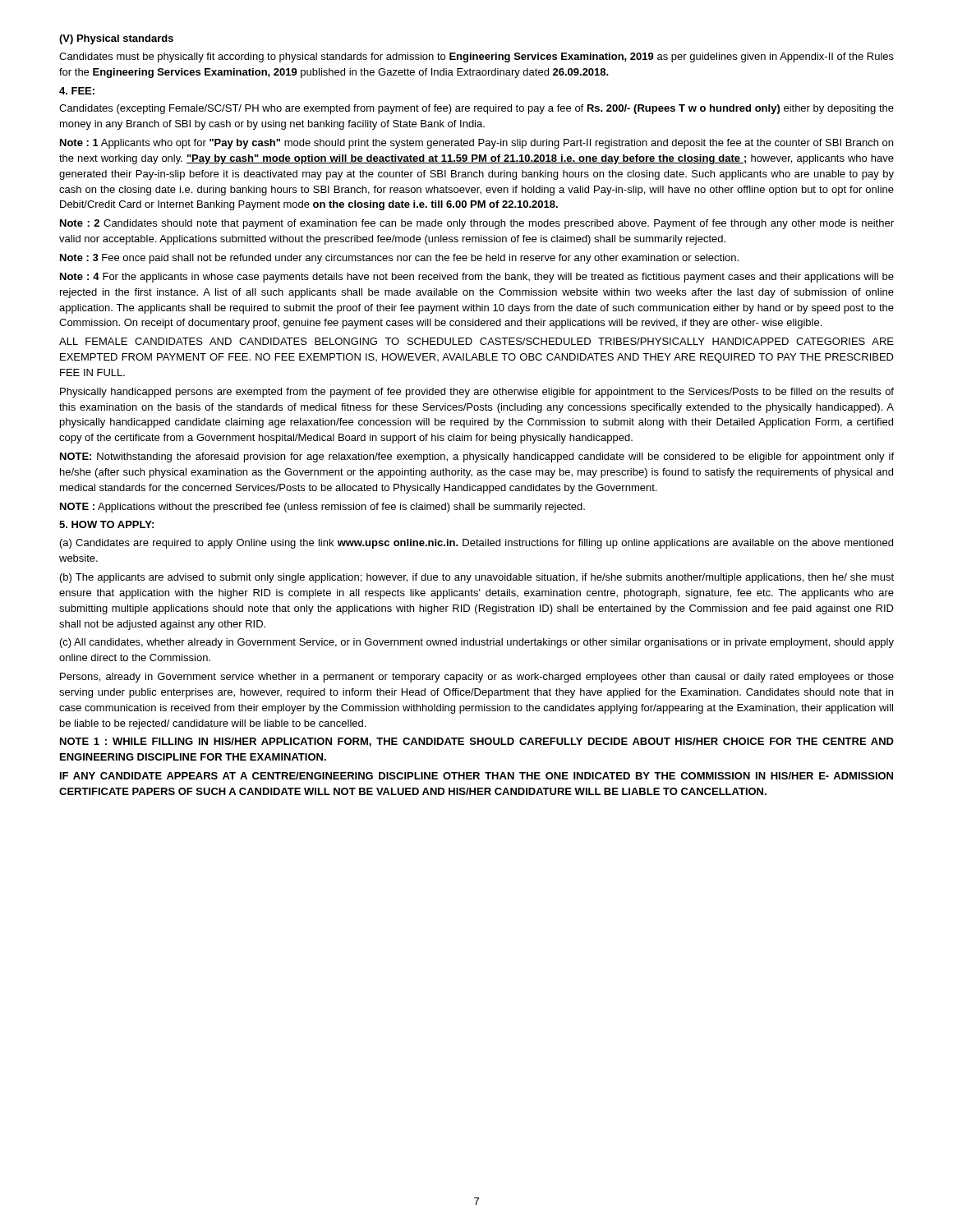Locate the block of text that opens with "IF ANY CANDIDATE APPEARS AT A CENTRE/ENGINEERING"
The height and width of the screenshot is (1232, 953).
[476, 784]
